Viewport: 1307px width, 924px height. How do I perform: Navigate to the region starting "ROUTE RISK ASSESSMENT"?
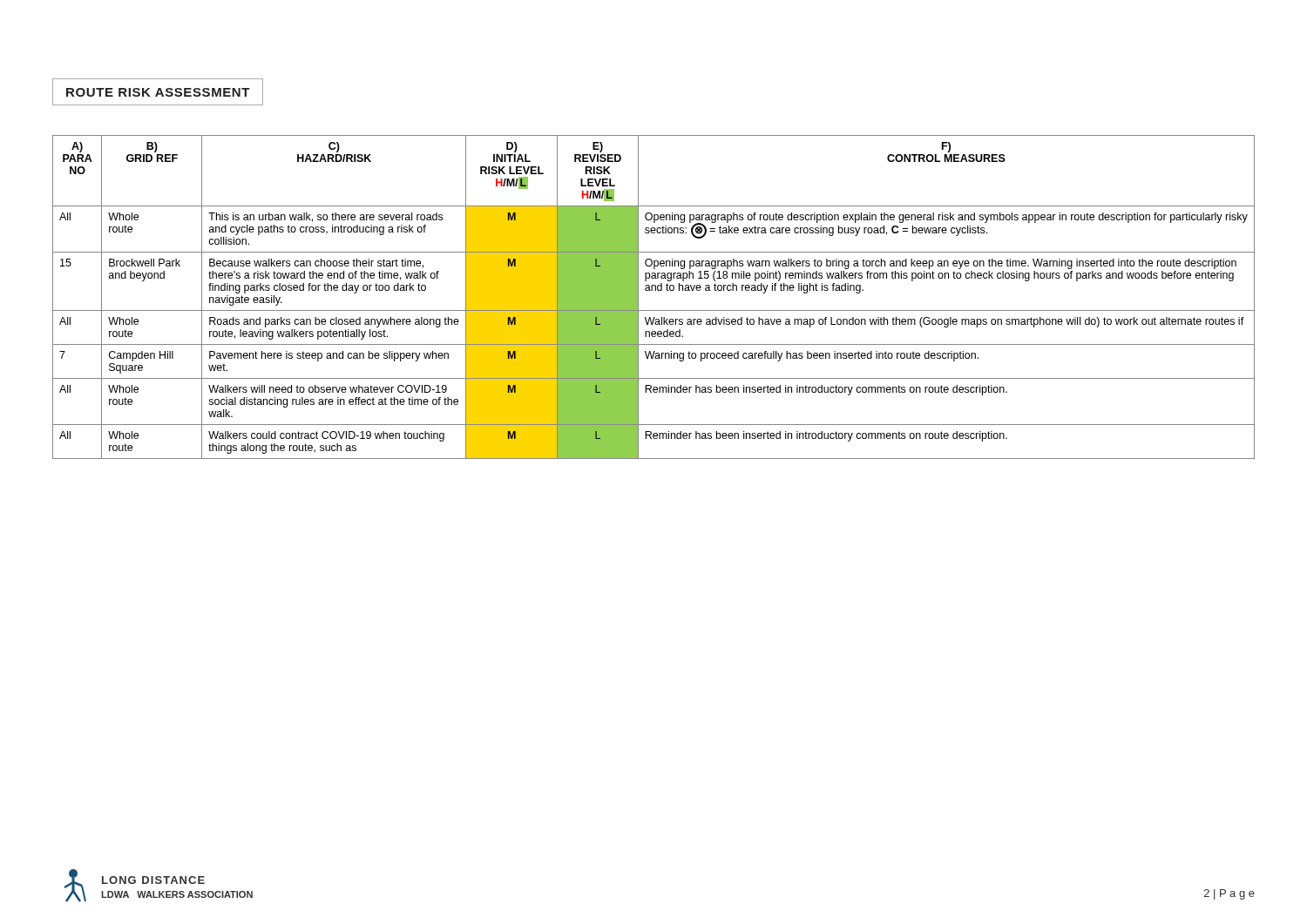(158, 92)
